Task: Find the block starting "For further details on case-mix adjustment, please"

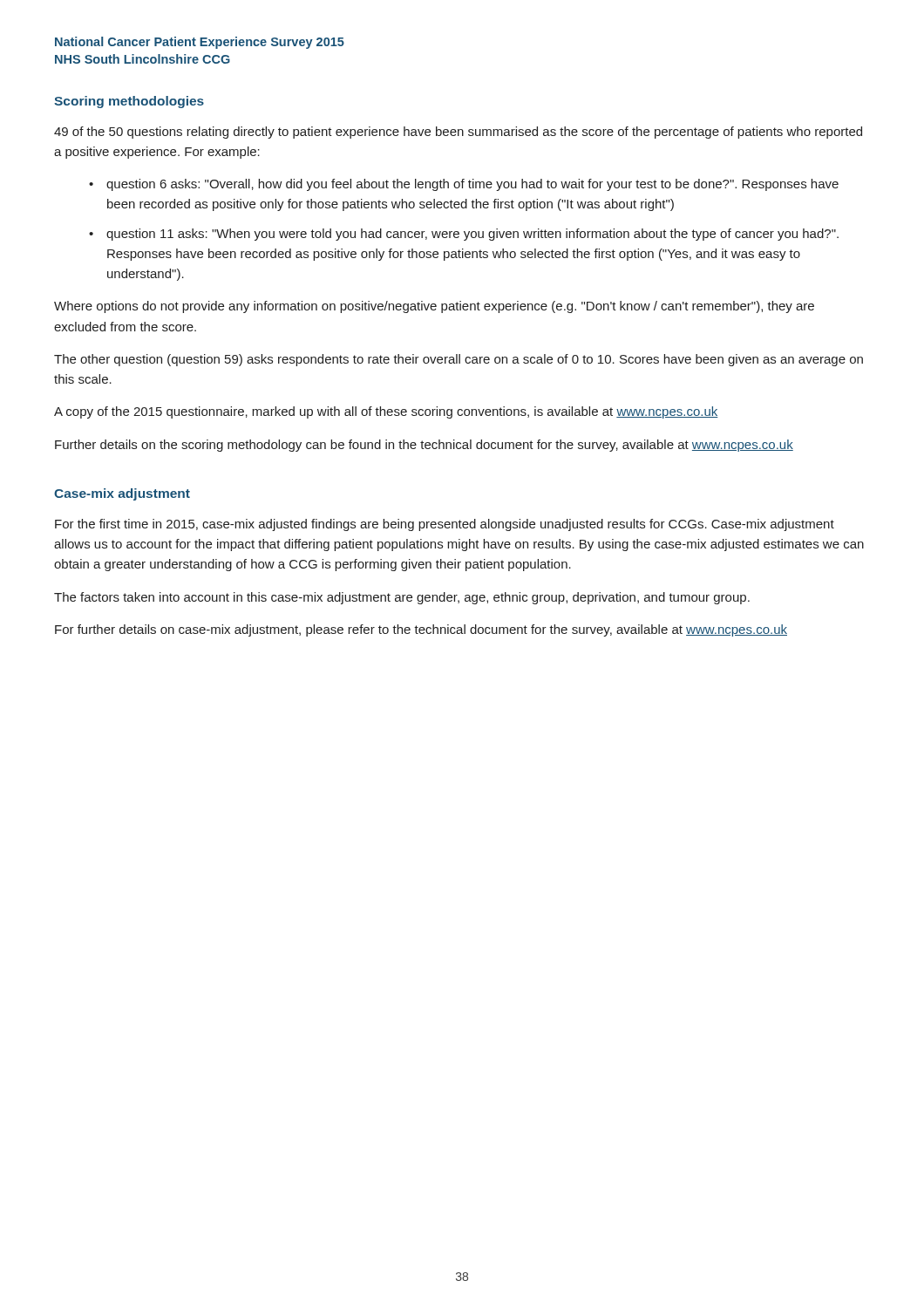Action: pyautogui.click(x=421, y=629)
